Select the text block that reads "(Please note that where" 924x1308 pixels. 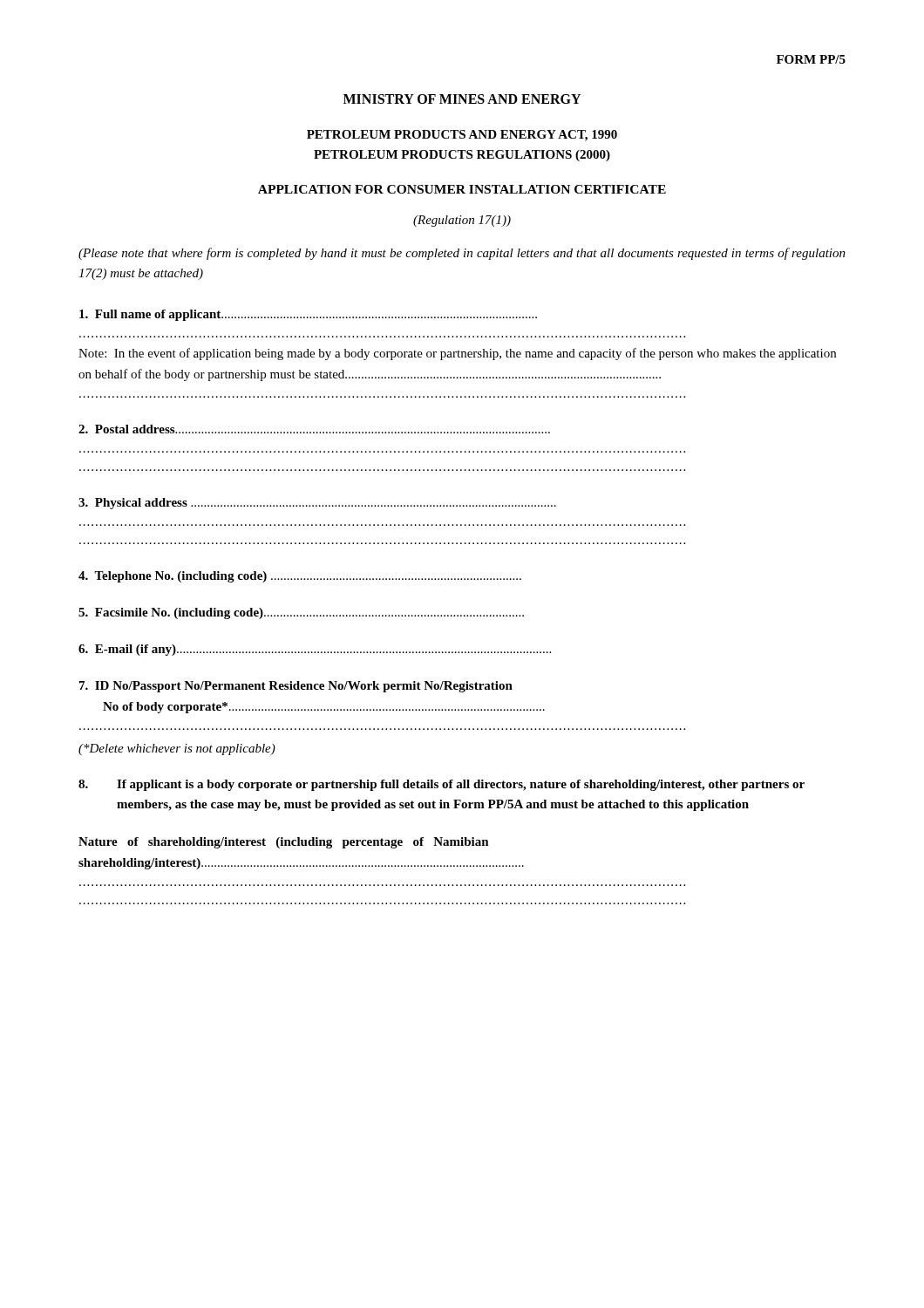[x=462, y=263]
